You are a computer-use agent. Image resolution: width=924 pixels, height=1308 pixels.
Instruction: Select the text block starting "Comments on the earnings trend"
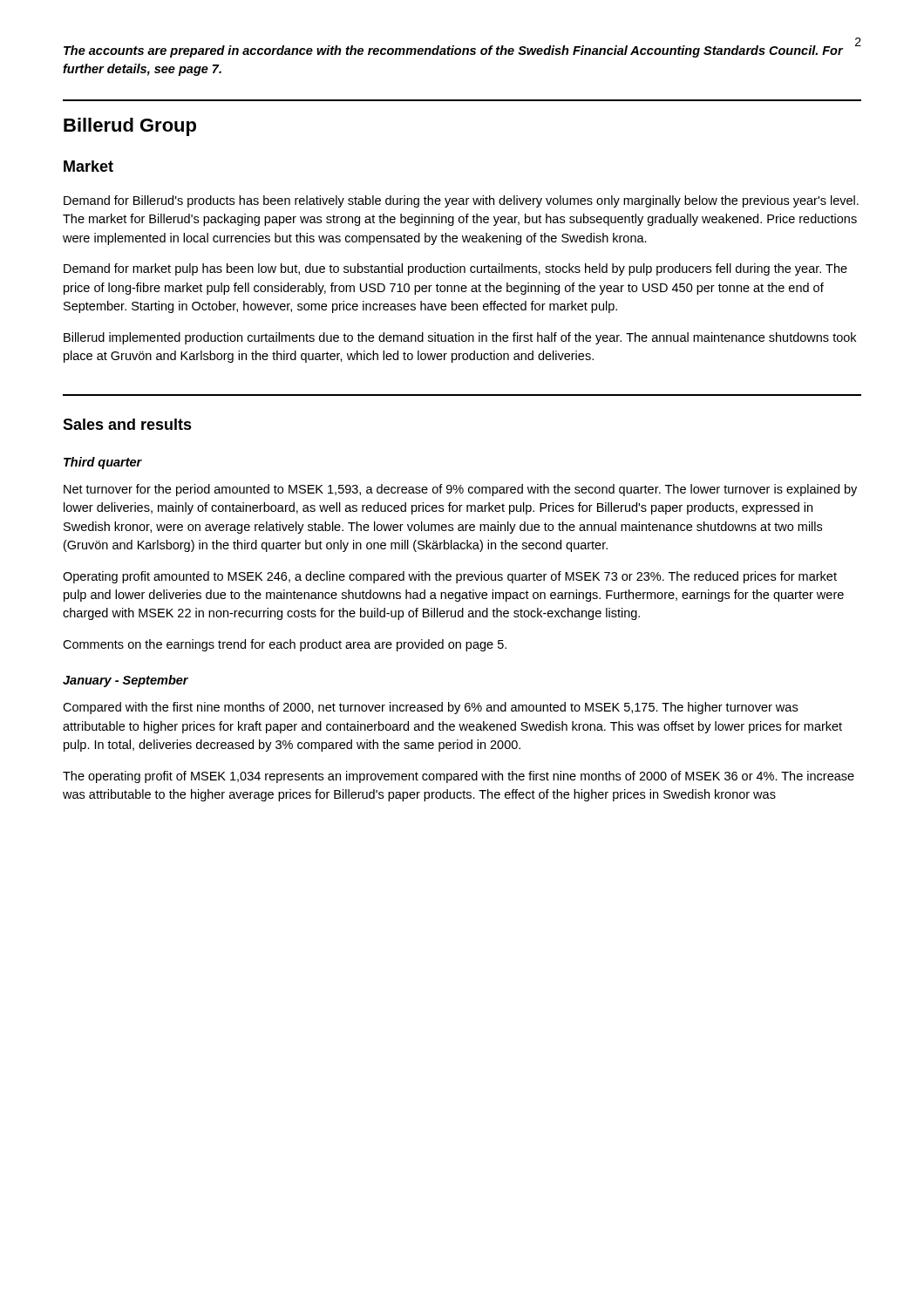(285, 644)
